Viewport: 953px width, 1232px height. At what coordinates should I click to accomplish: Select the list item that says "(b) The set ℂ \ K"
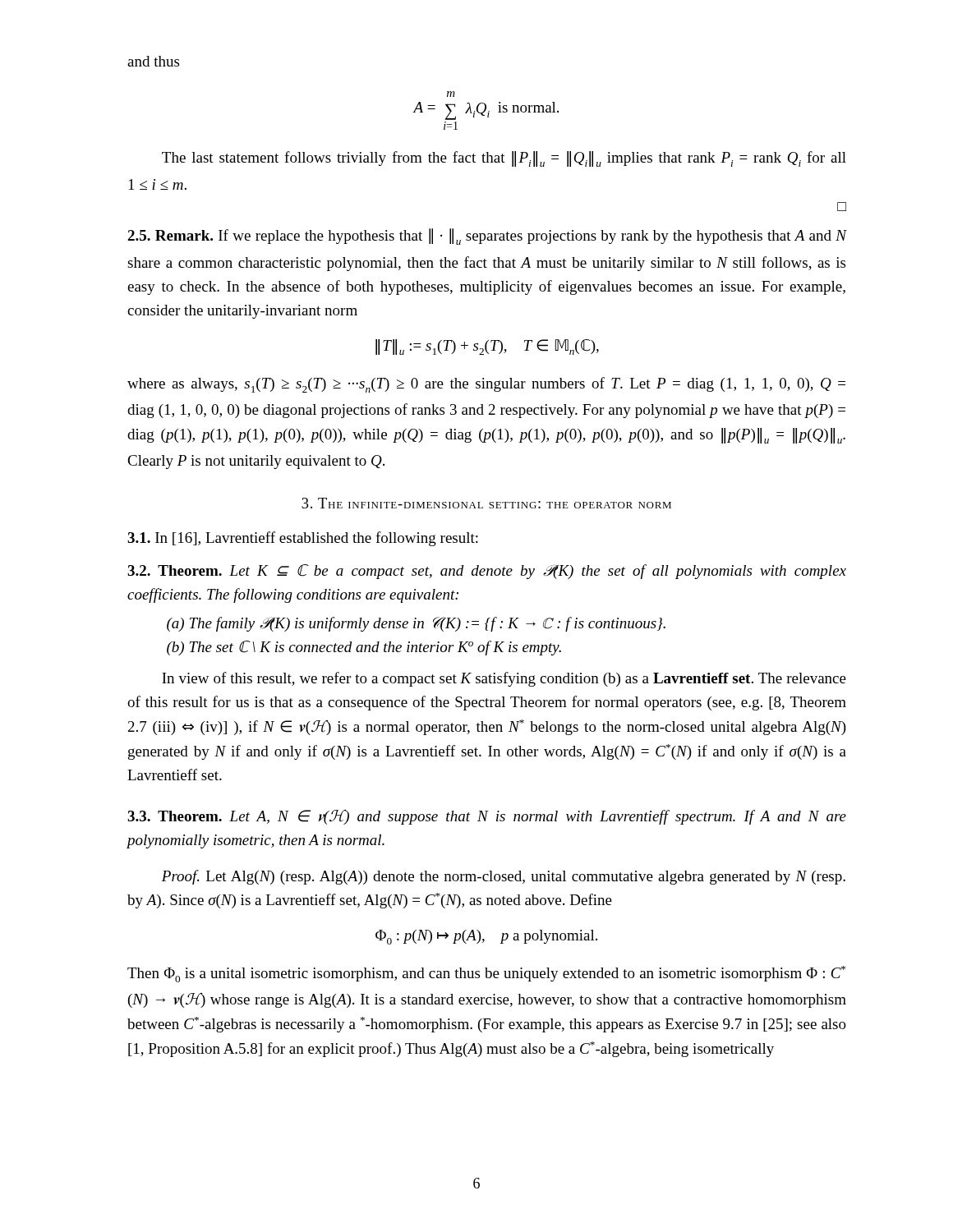[364, 646]
